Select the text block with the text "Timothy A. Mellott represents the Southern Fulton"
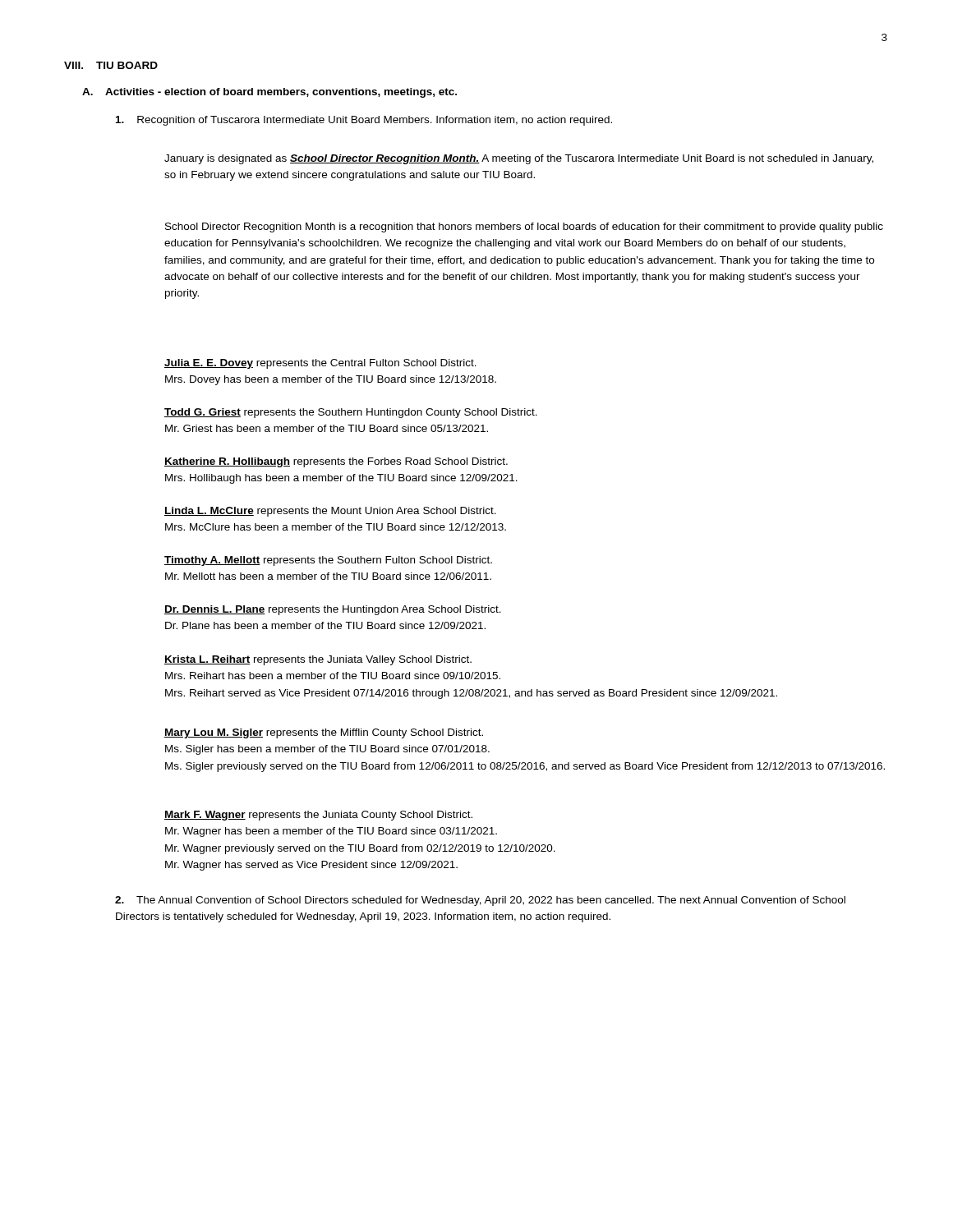This screenshot has width=953, height=1232. click(329, 568)
